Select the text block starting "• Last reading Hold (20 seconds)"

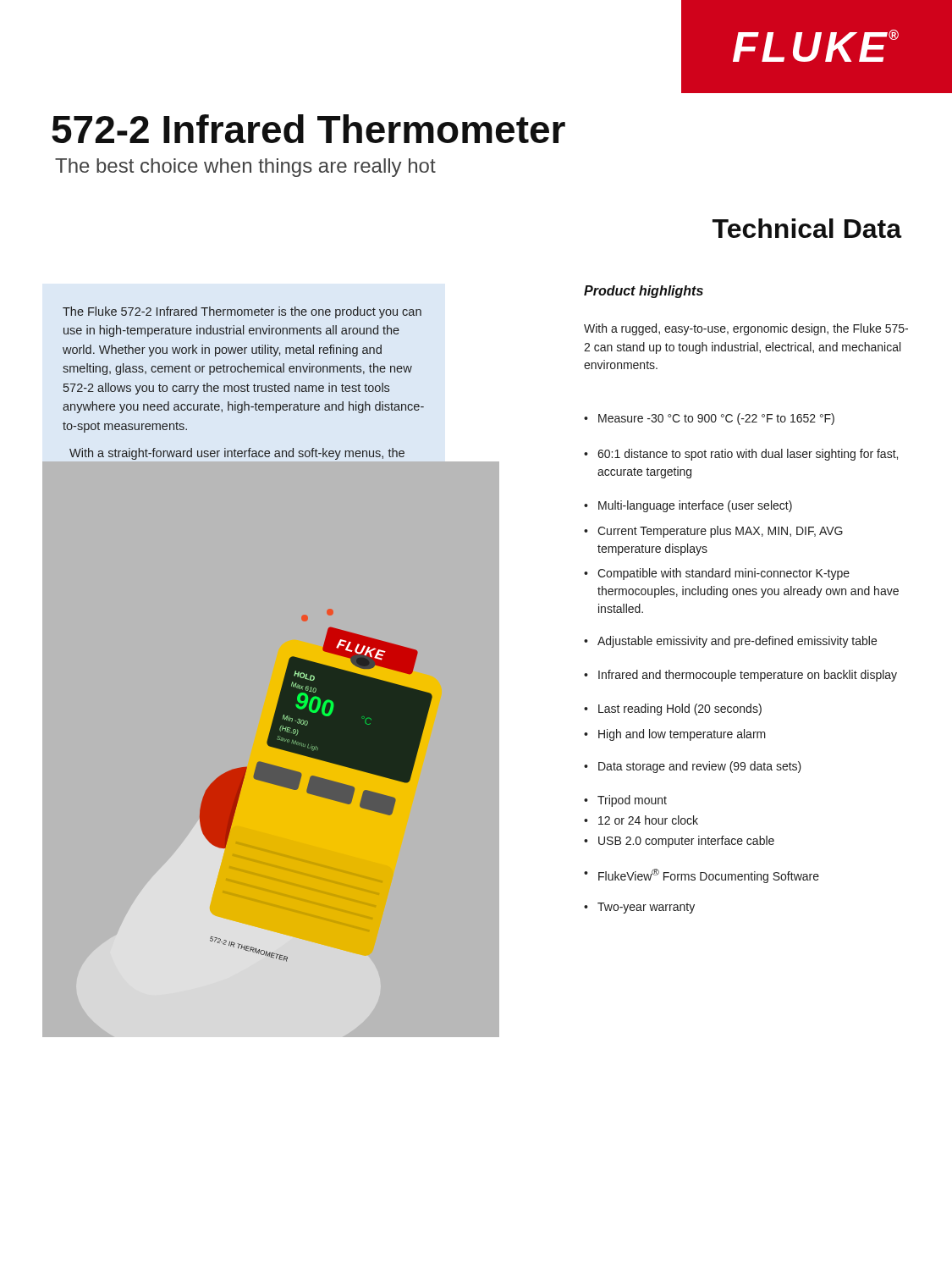(747, 709)
